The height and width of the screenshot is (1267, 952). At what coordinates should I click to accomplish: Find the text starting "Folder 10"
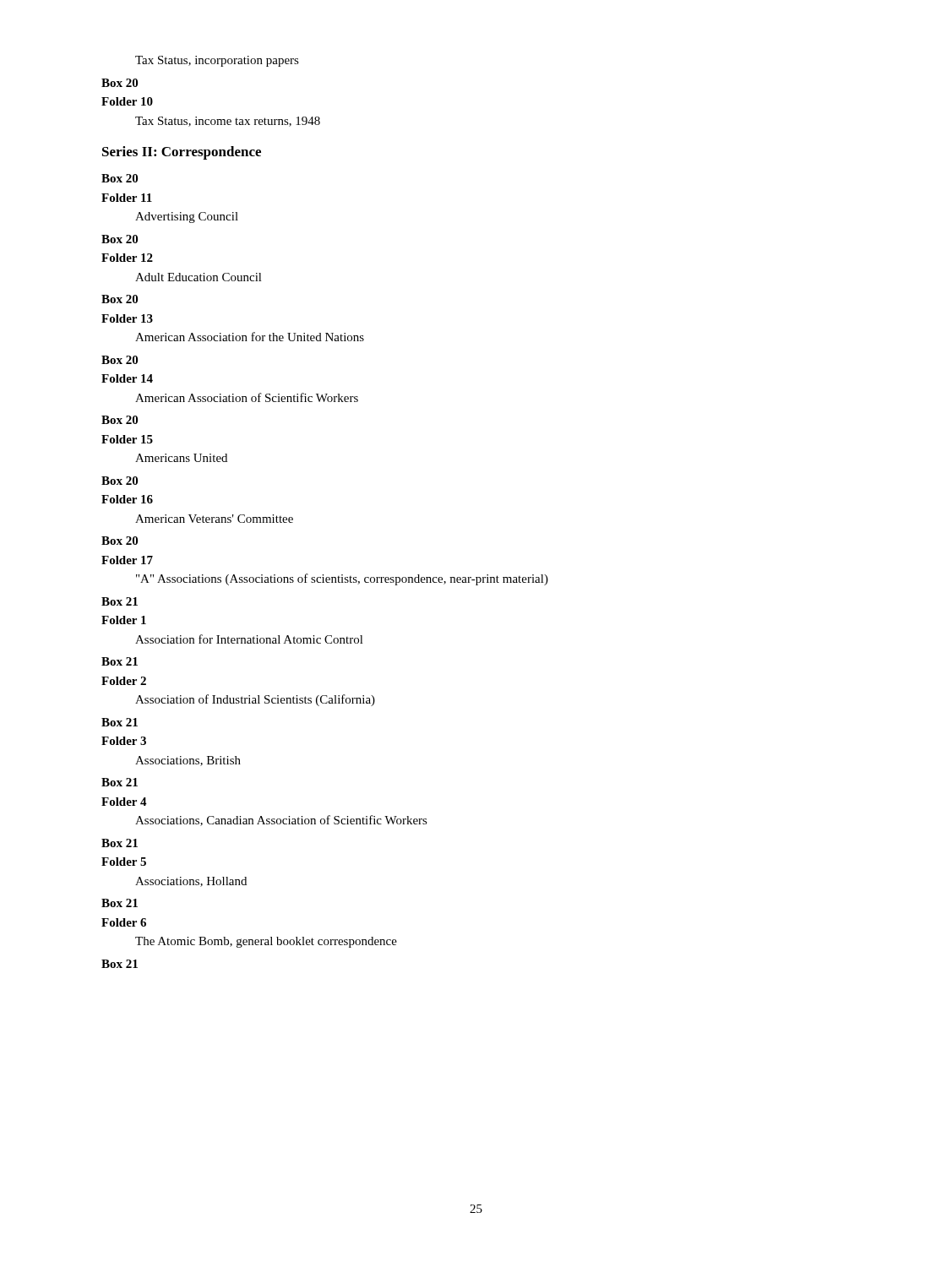tap(127, 101)
